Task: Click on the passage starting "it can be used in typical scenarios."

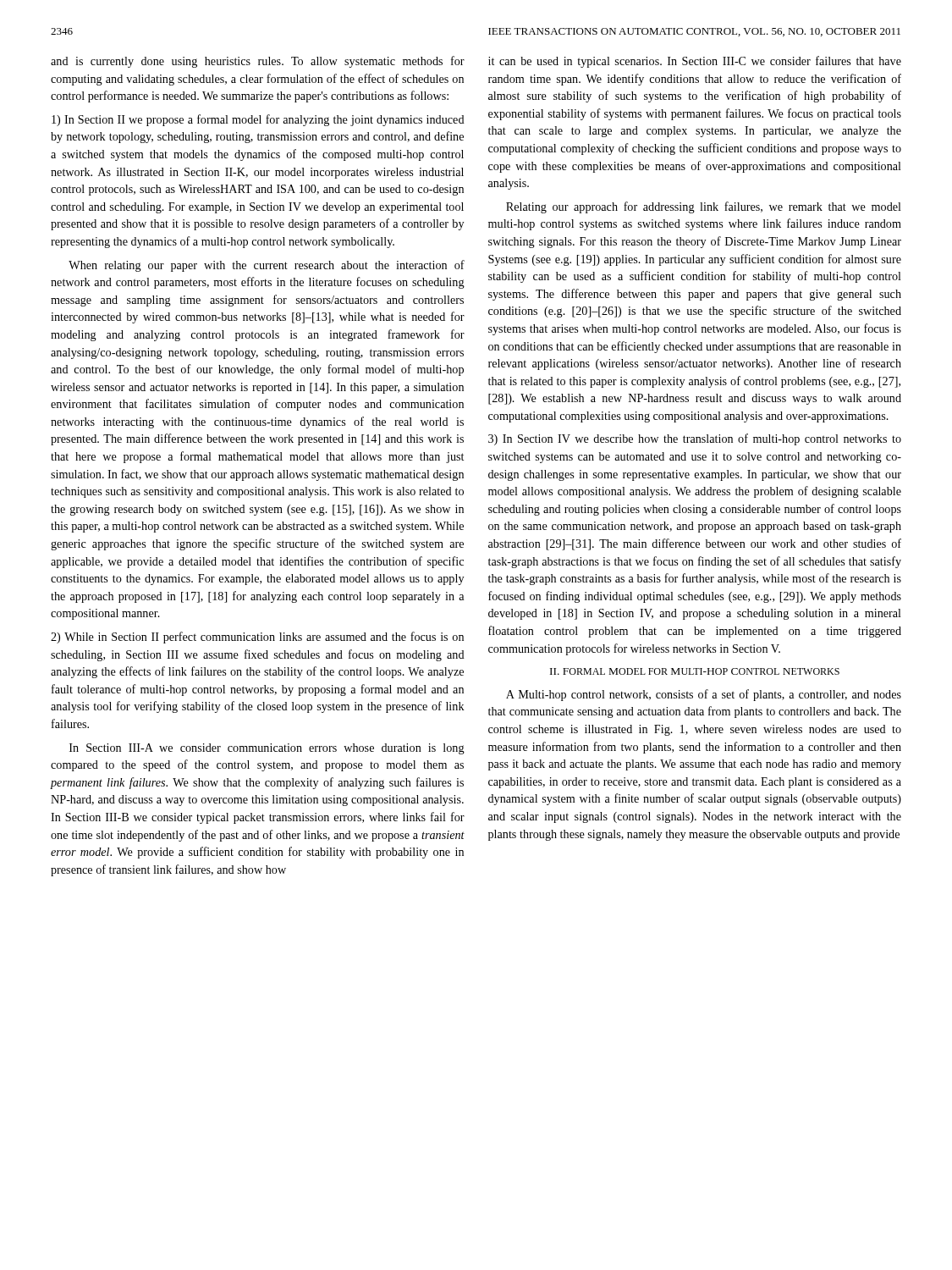Action: click(x=695, y=122)
